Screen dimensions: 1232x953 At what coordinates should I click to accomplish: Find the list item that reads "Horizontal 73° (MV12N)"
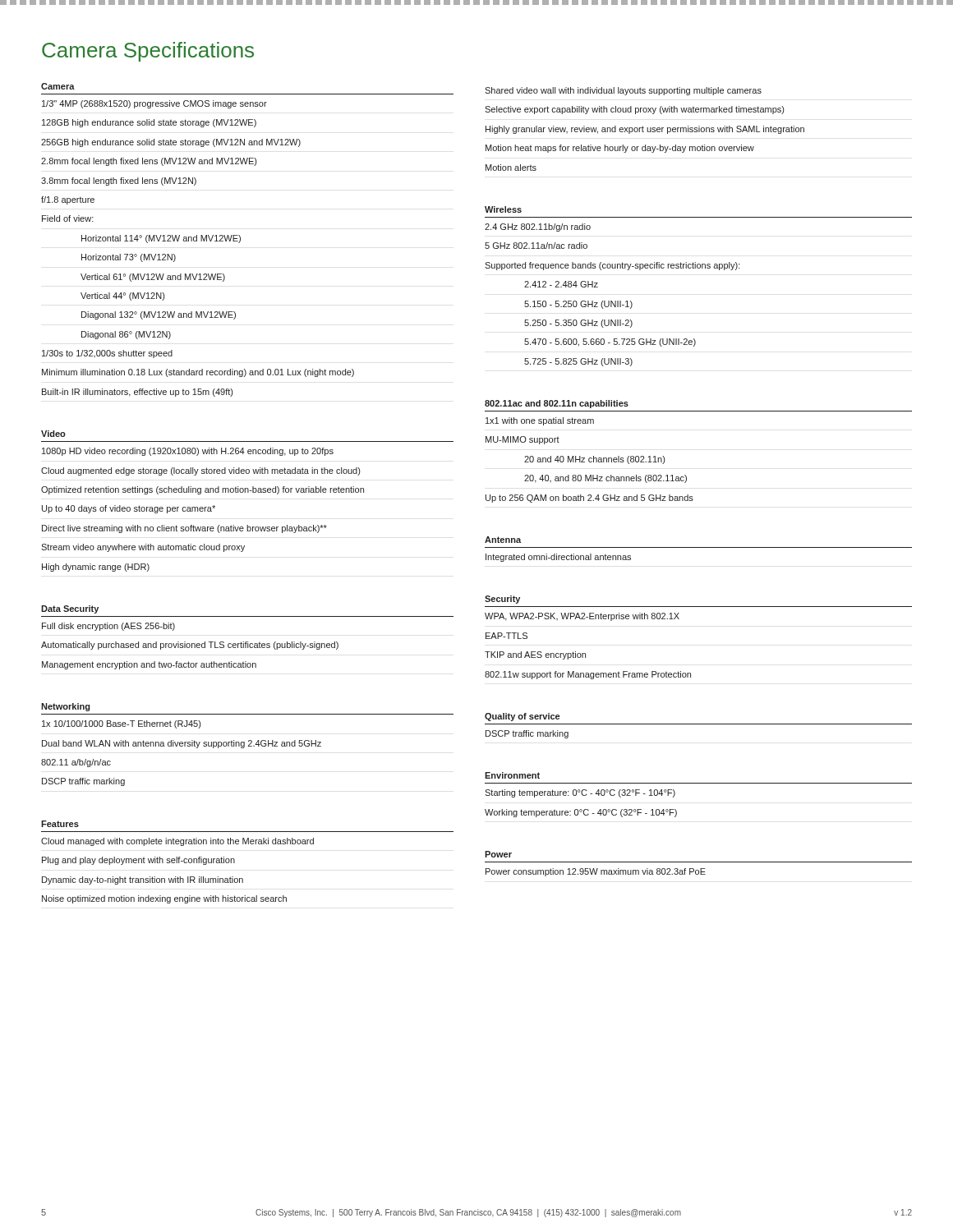[x=128, y=257]
